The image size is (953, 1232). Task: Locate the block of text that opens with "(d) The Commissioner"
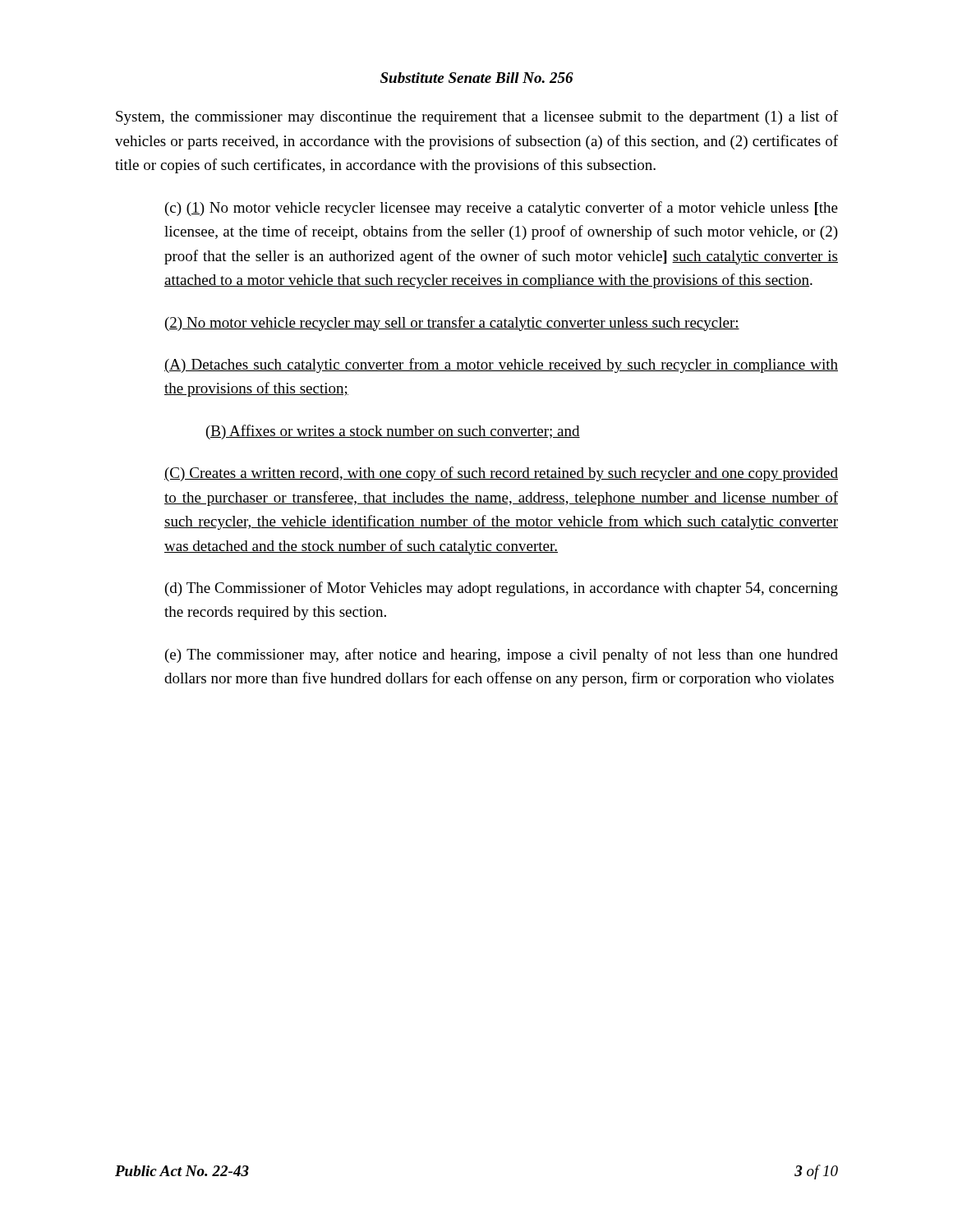501,600
